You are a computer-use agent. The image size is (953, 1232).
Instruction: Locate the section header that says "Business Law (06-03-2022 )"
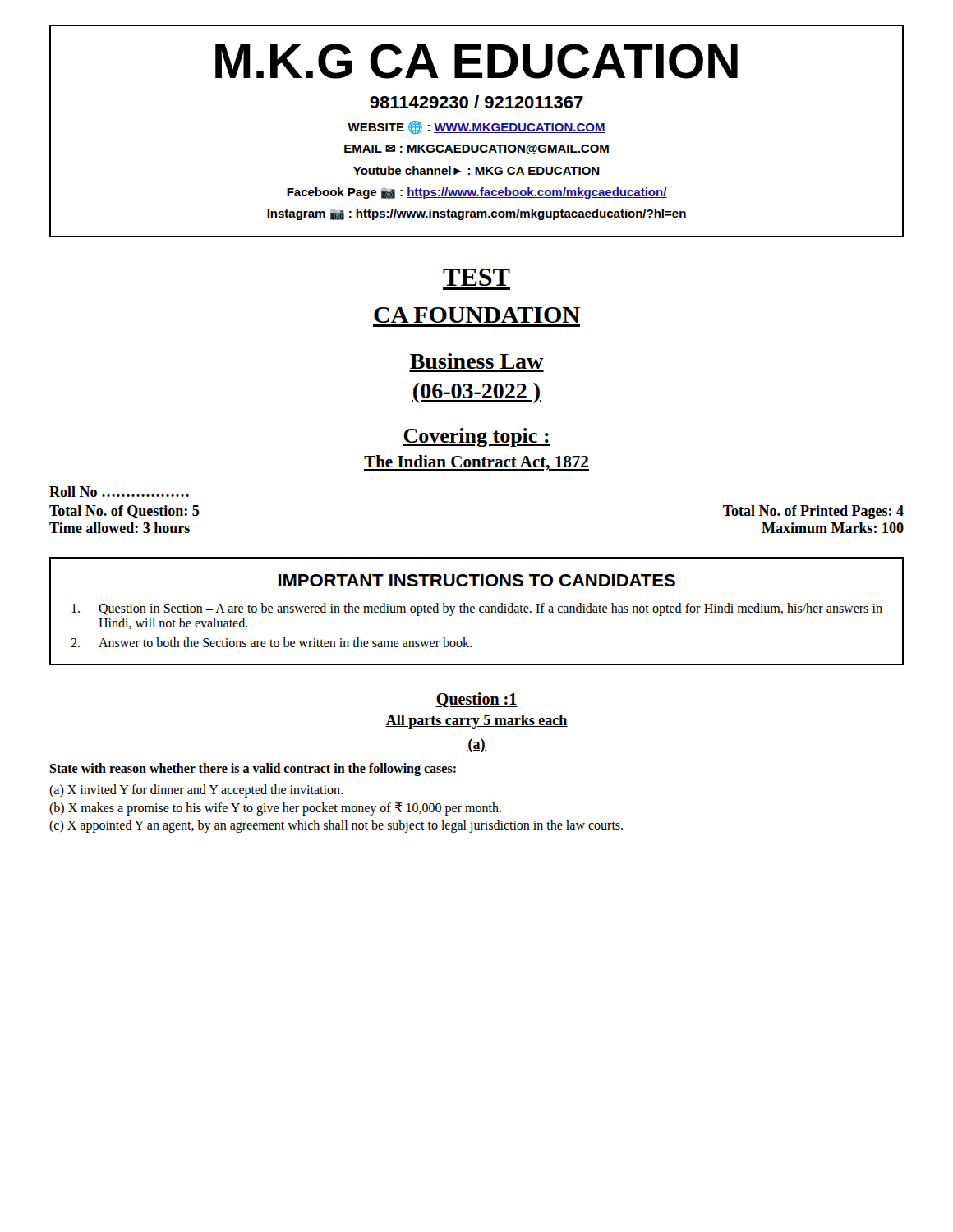click(476, 376)
